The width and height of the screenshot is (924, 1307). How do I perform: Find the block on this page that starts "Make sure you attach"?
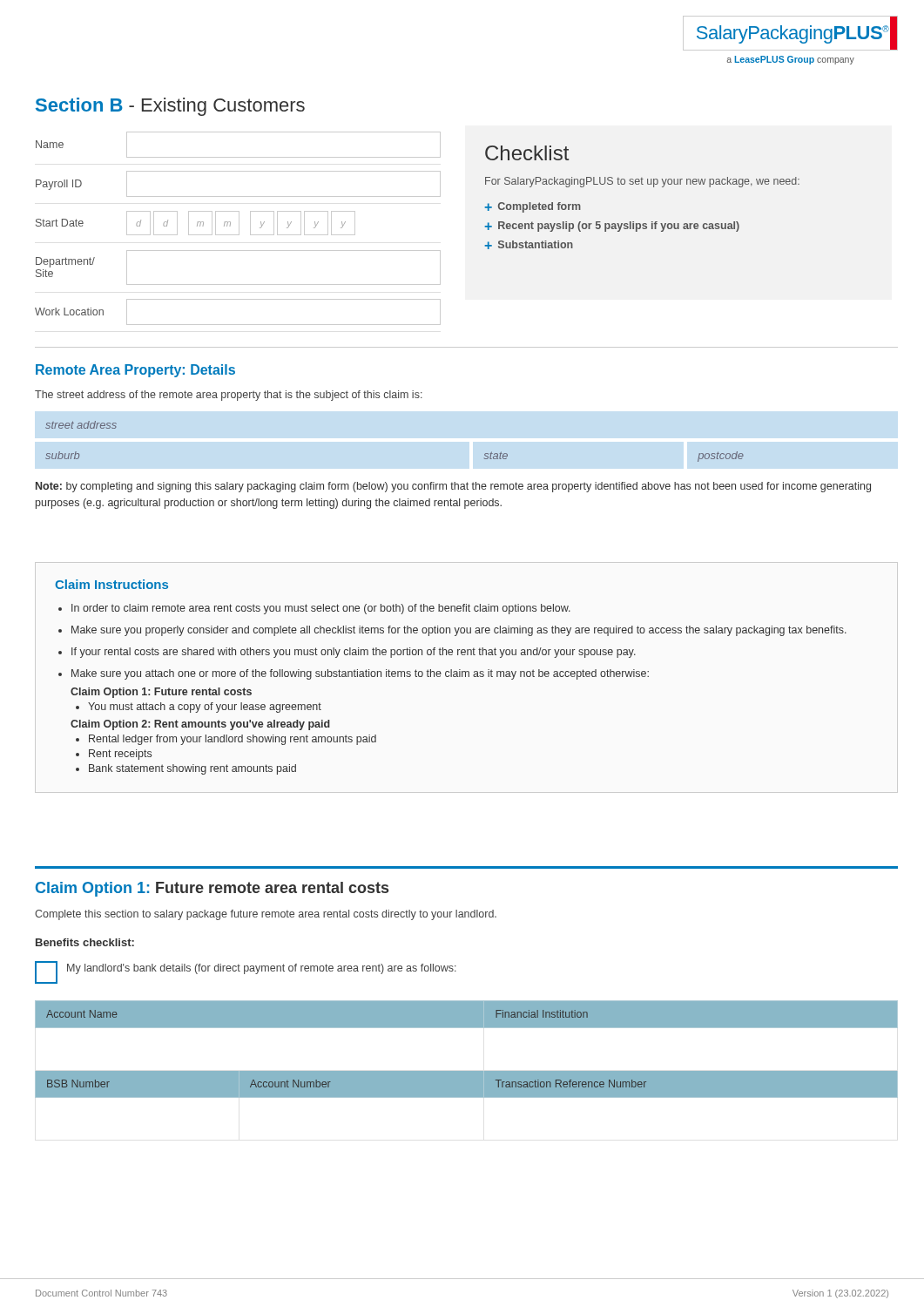coord(360,674)
